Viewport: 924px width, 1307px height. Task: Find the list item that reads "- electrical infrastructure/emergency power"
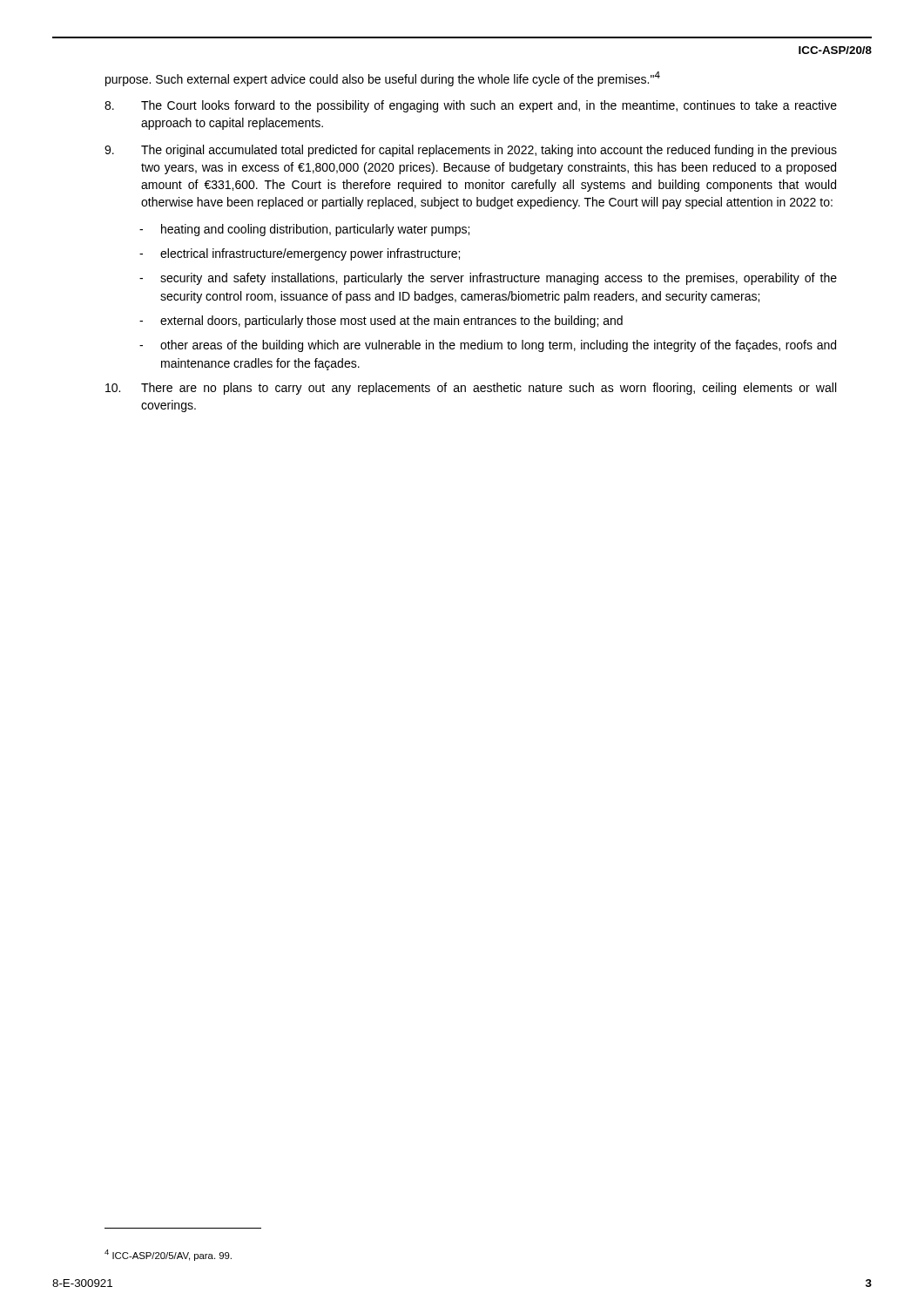coord(300,254)
